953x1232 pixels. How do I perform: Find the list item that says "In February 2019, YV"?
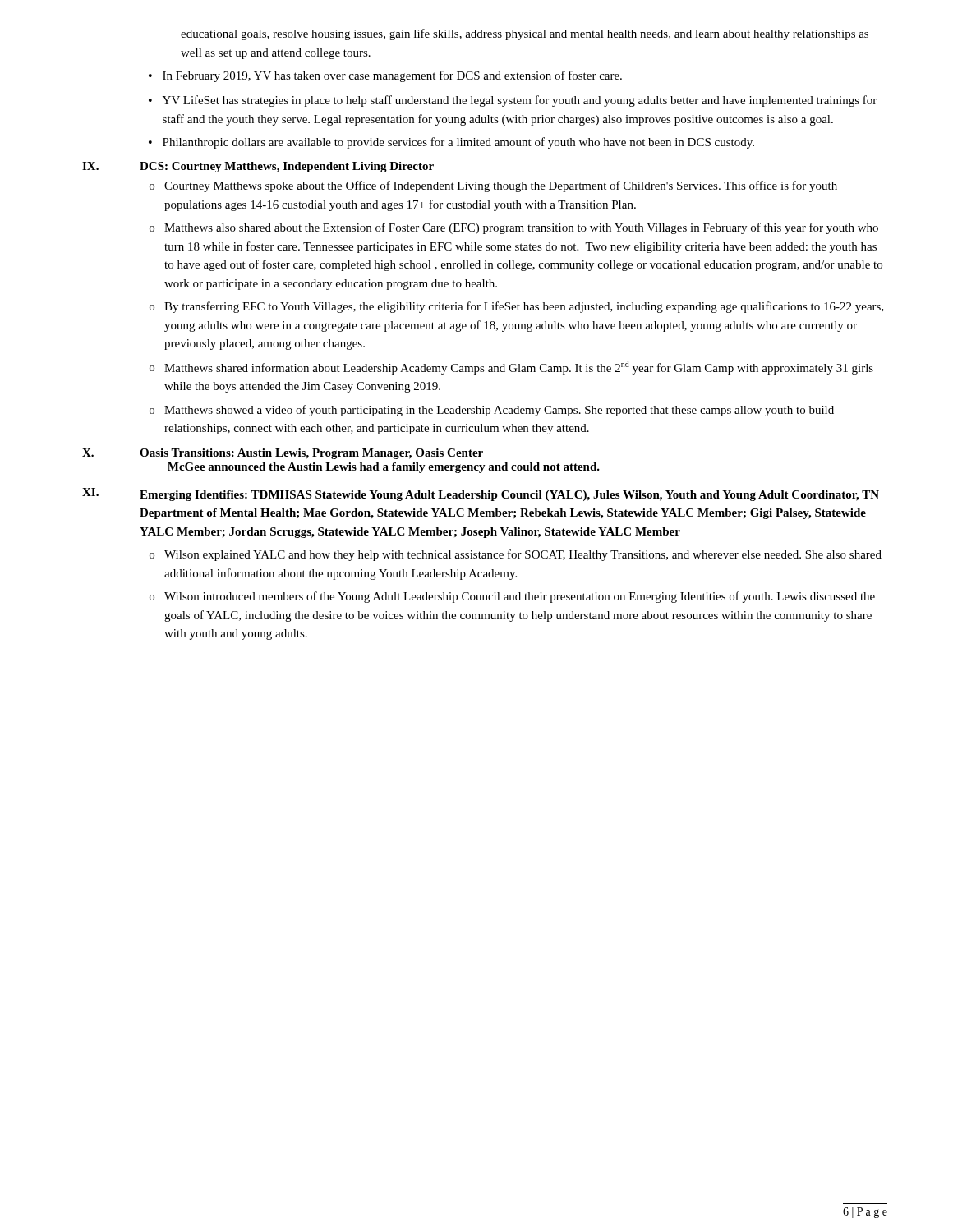coord(525,76)
